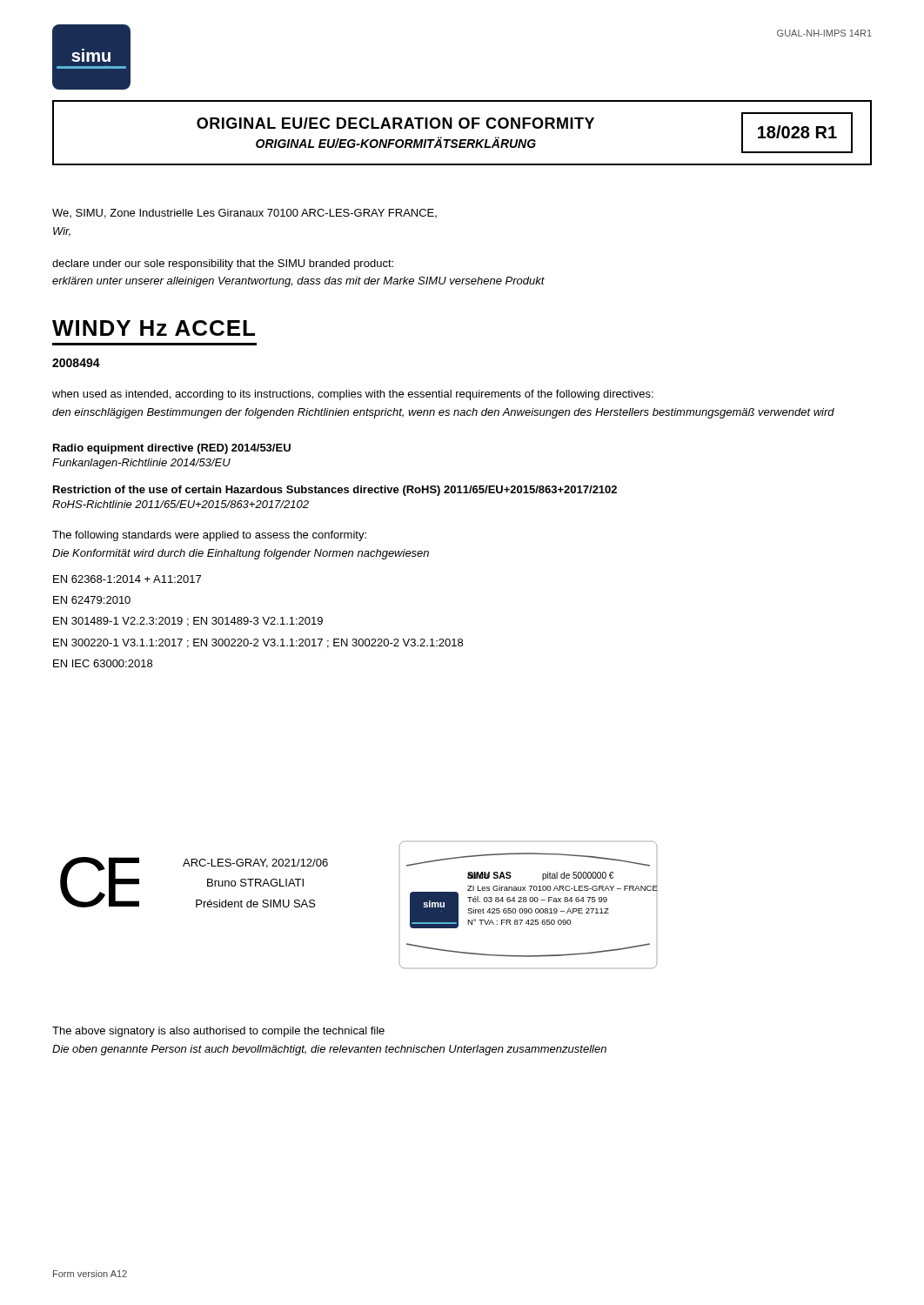Where is the passage that starts "EN 300220-1 V3.1.1:2017 ; EN 300220-2 V3.1.1:2017"?
This screenshot has height=1305, width=924.
[x=258, y=642]
